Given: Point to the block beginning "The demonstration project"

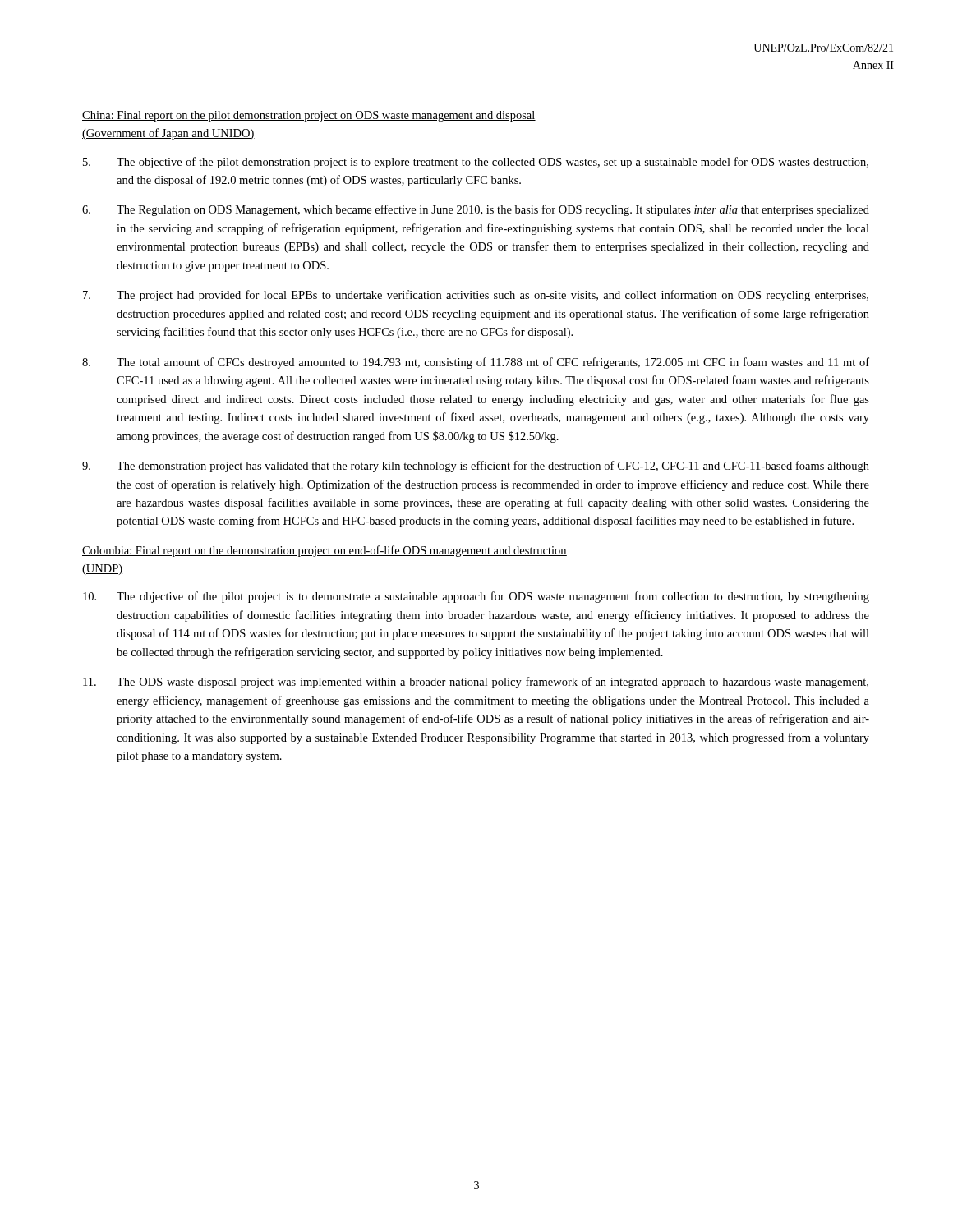Looking at the screenshot, I should 476,494.
